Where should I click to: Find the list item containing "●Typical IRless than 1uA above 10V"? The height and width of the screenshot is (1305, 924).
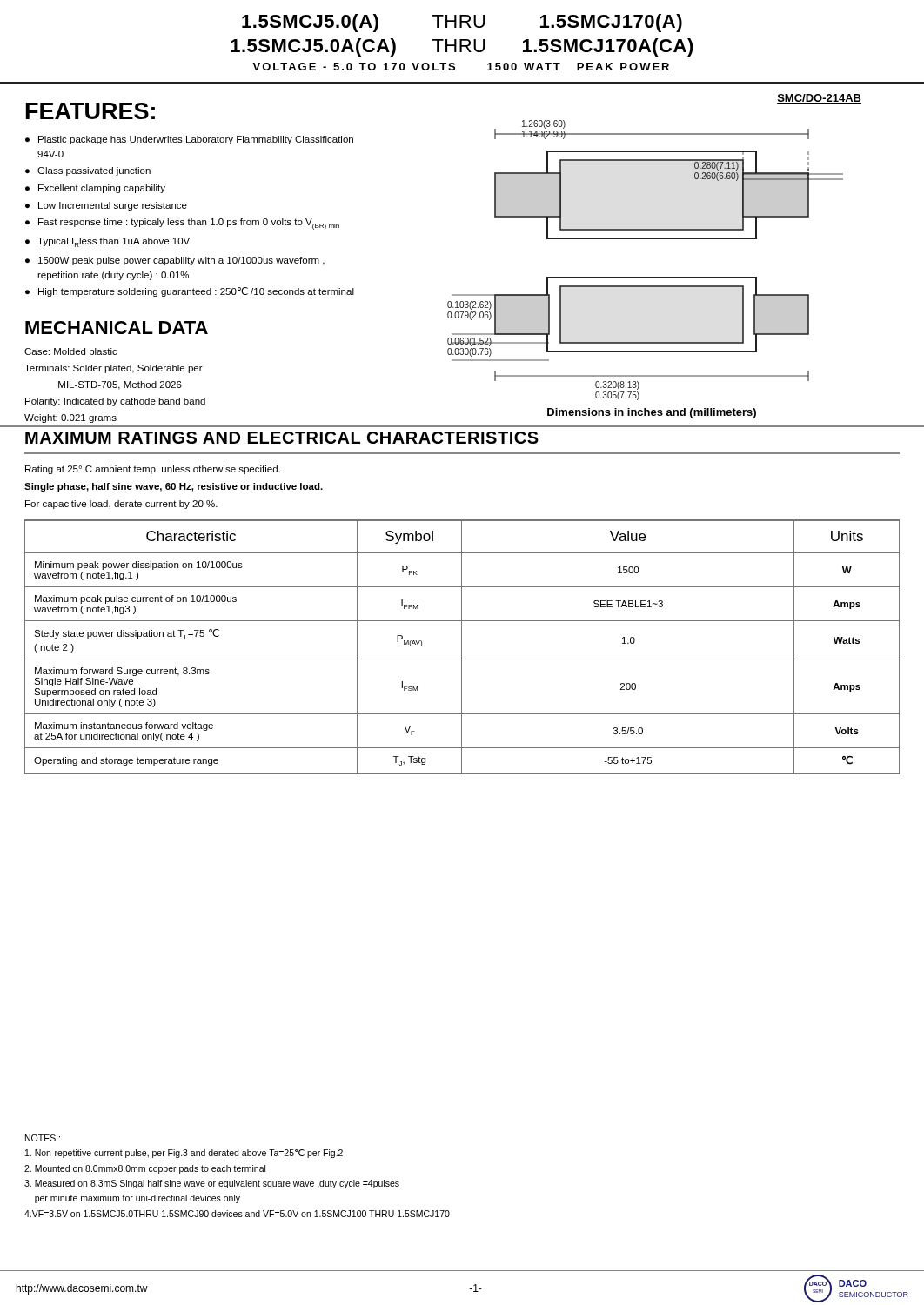[x=107, y=242]
